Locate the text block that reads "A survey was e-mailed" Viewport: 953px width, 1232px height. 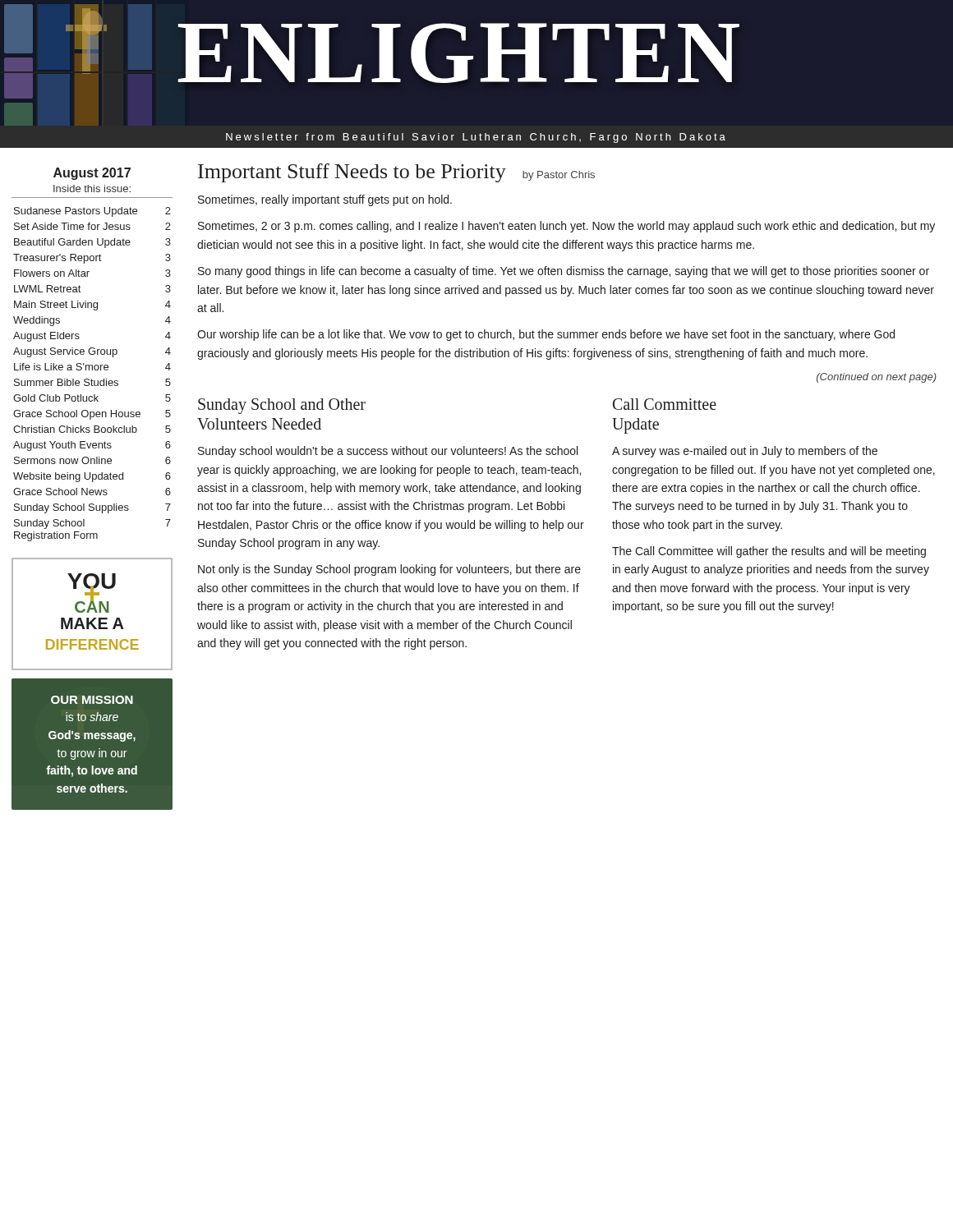774,529
